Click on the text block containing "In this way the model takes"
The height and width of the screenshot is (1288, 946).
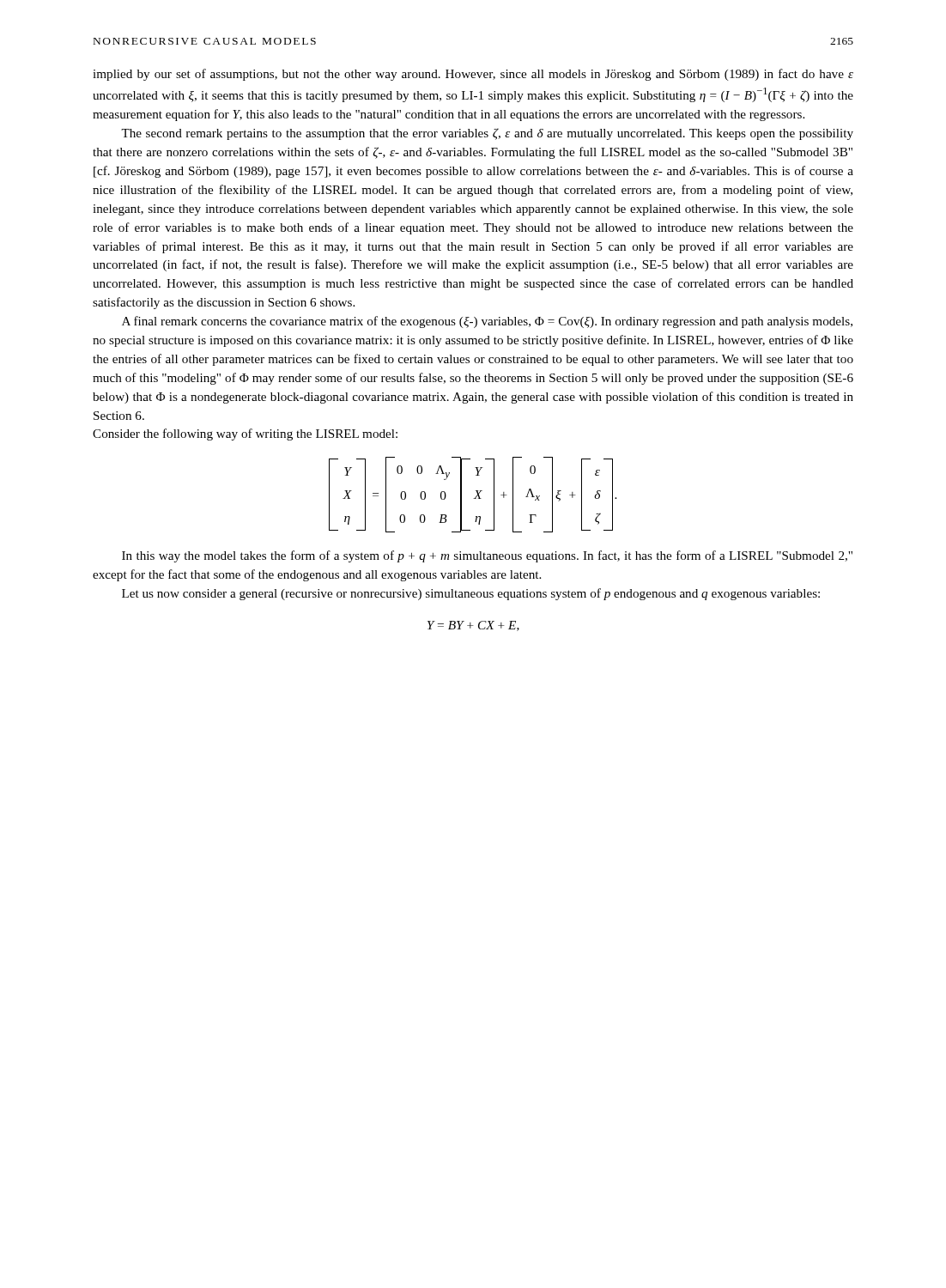point(473,574)
